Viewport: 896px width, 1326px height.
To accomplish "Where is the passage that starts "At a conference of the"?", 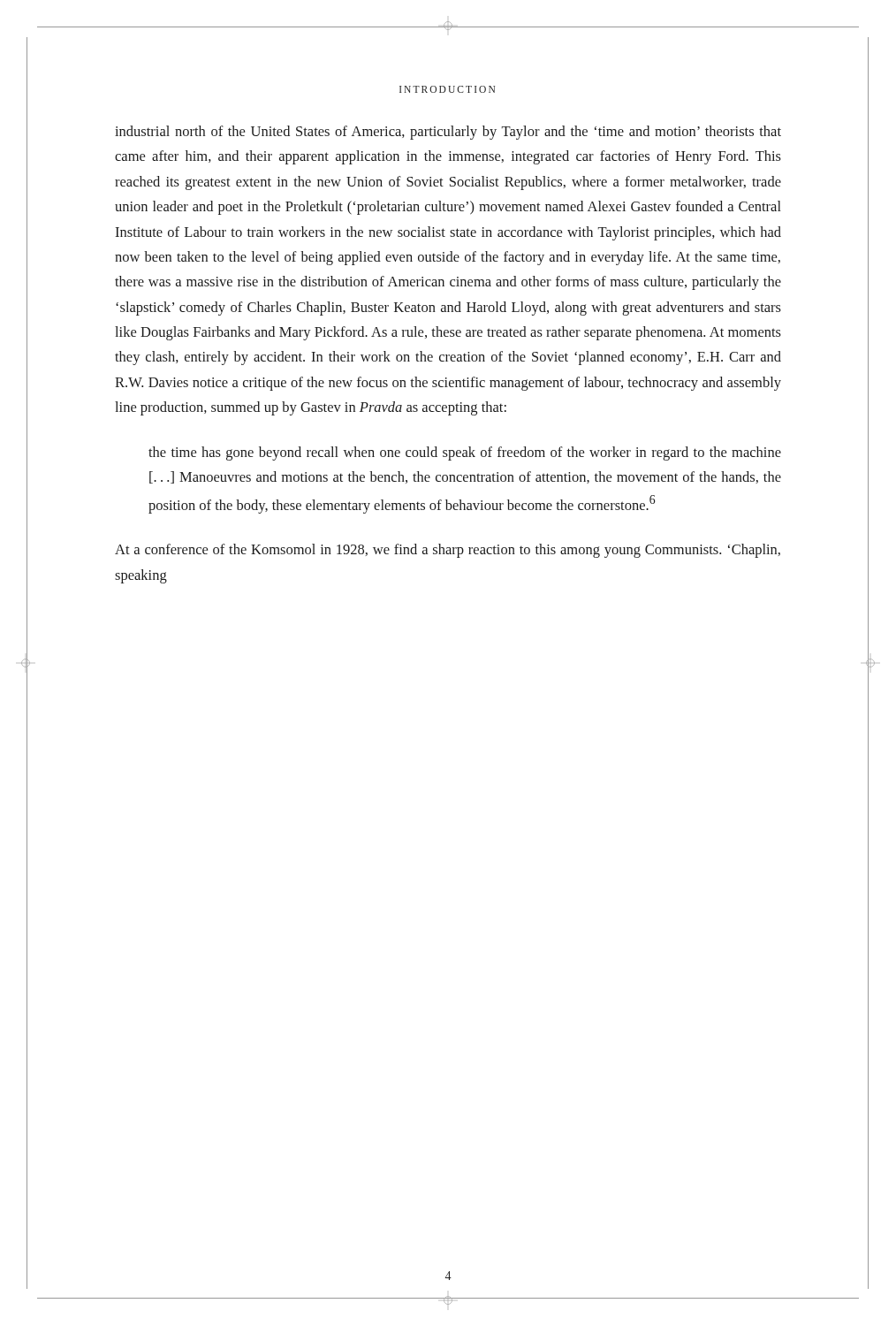I will point(448,562).
